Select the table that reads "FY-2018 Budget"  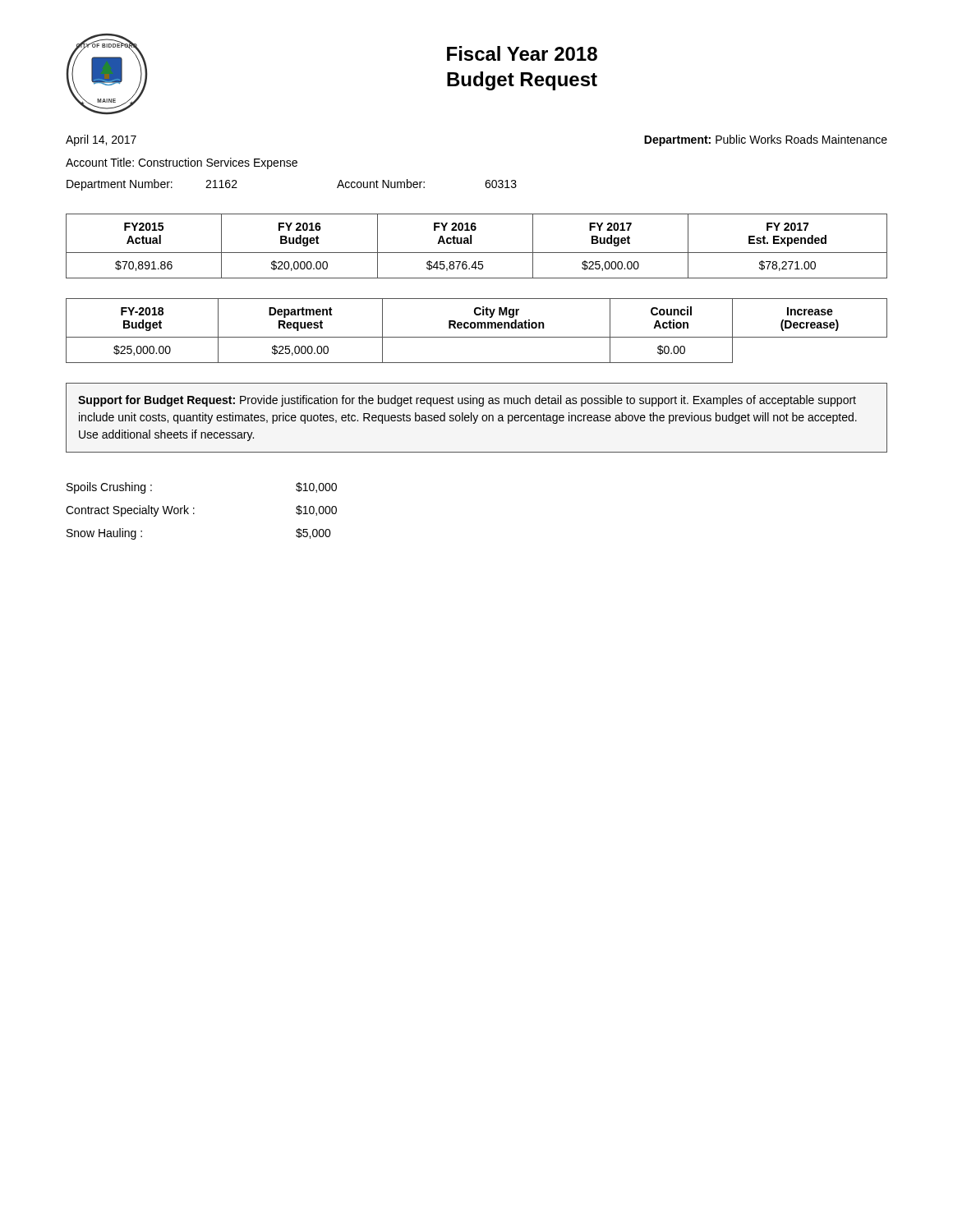click(476, 321)
